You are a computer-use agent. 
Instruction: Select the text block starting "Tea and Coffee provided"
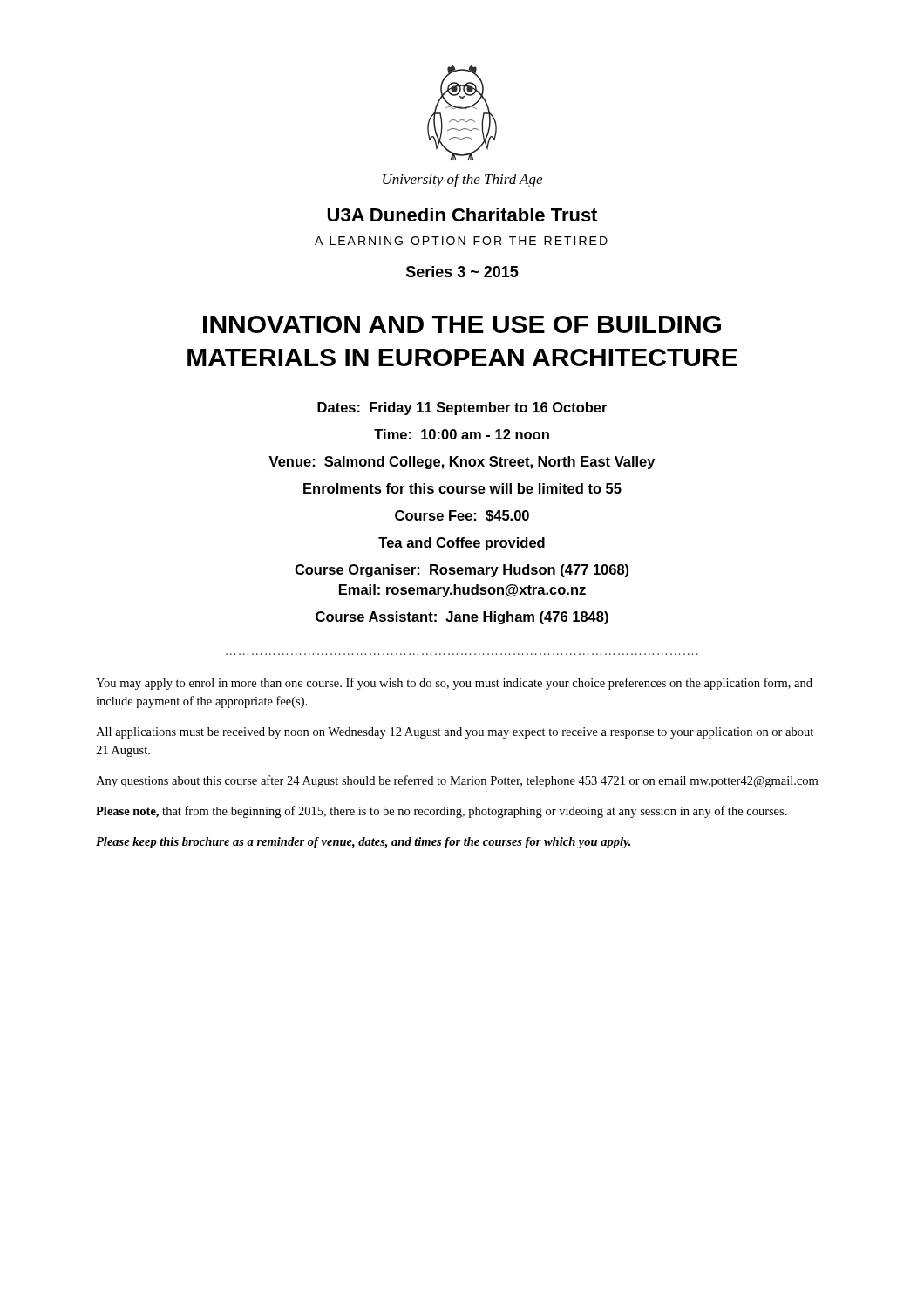[x=462, y=542]
